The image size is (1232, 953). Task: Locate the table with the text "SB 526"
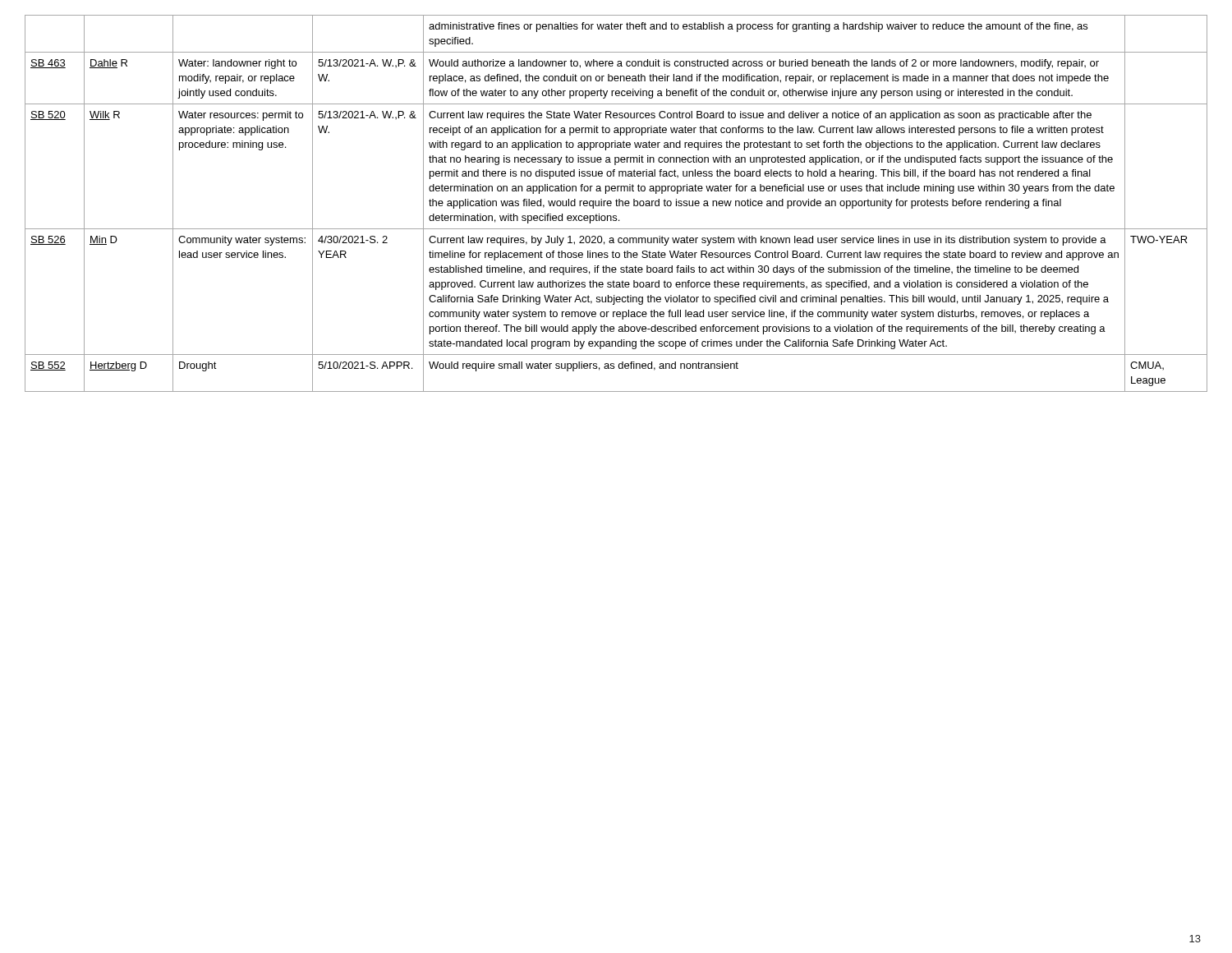(x=616, y=203)
